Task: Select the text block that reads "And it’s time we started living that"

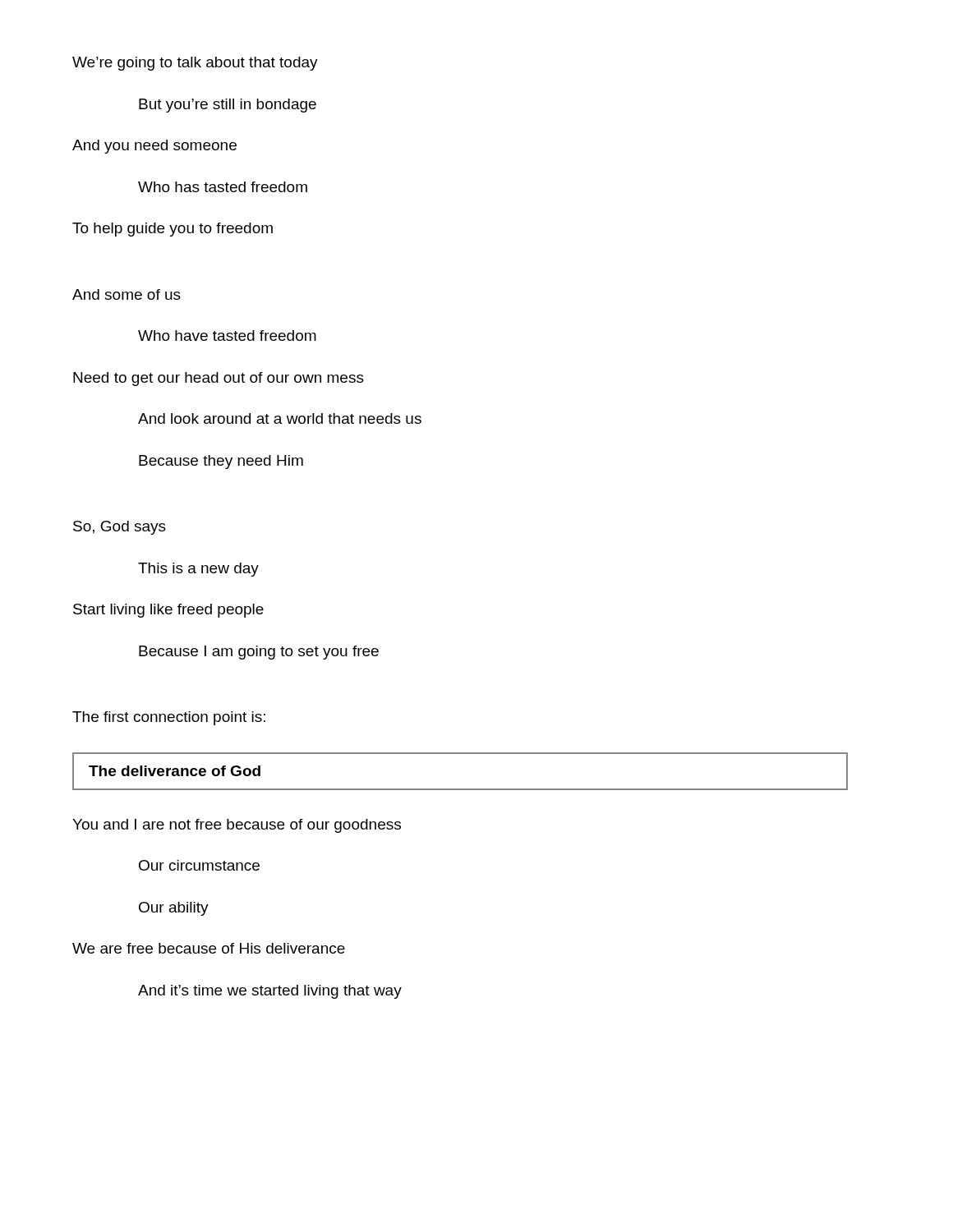Action: 270,990
